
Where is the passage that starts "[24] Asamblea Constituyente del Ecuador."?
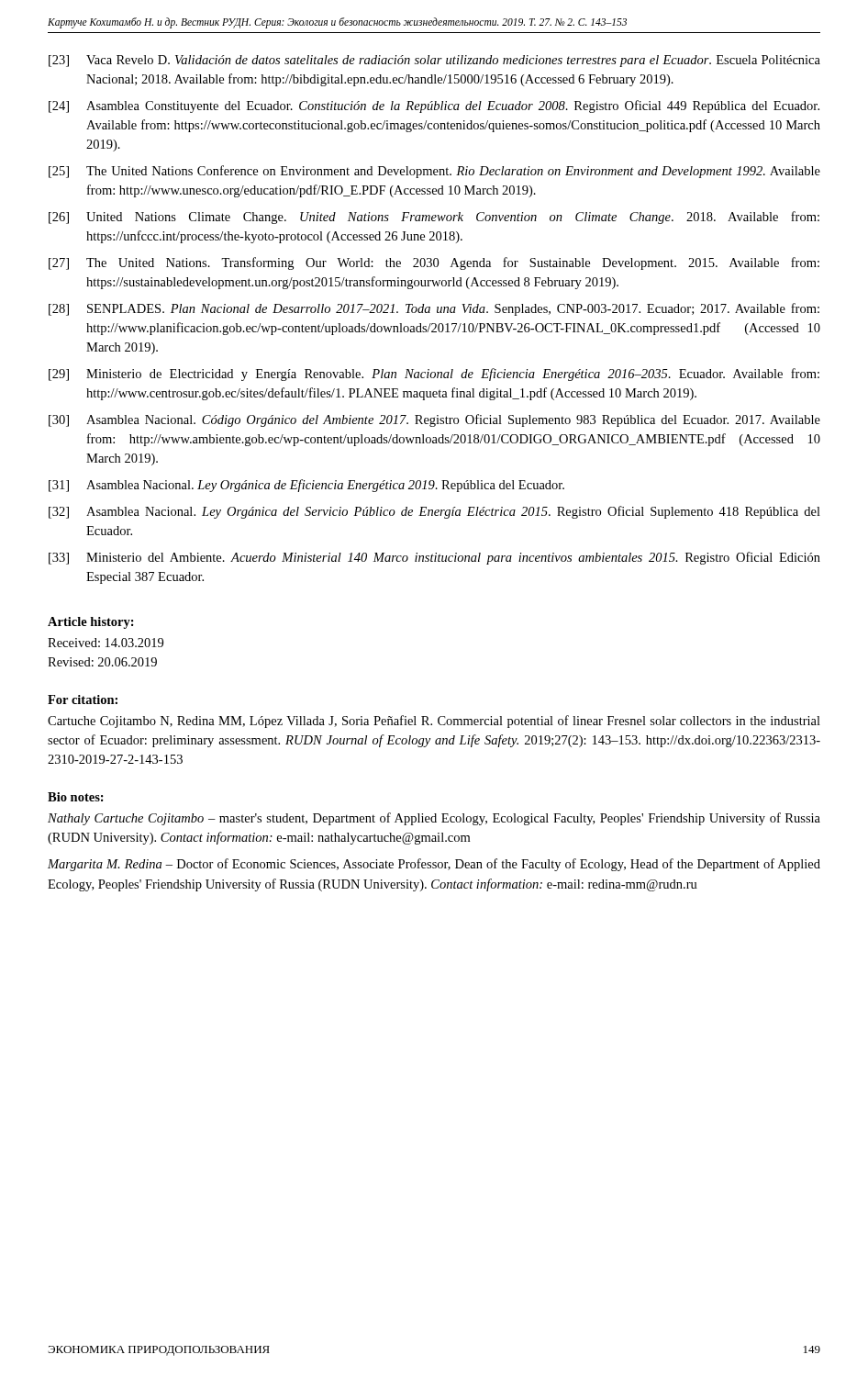434,125
